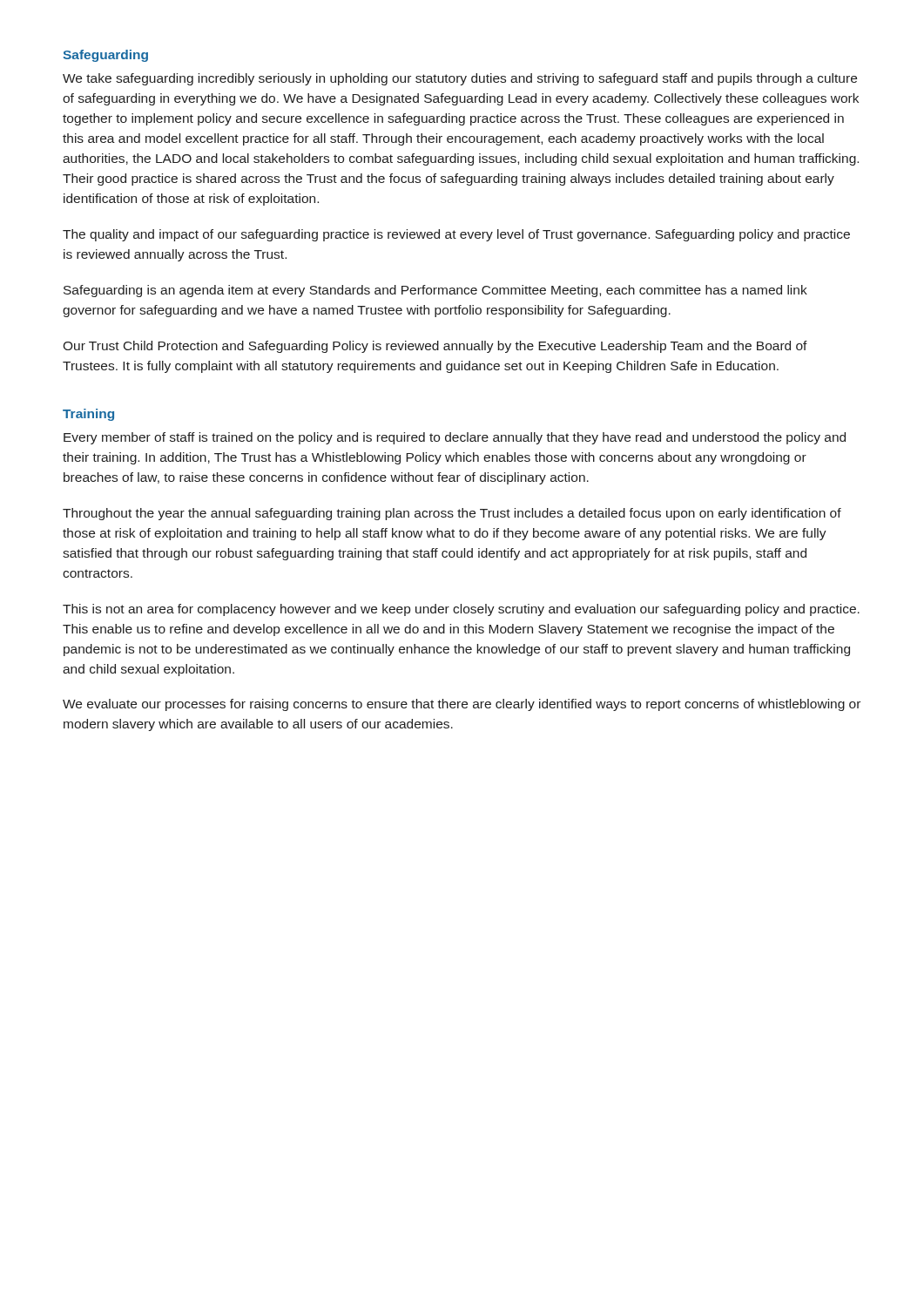Navigate to the block starting "Throughout the year"
This screenshot has width=924, height=1307.
click(x=452, y=543)
